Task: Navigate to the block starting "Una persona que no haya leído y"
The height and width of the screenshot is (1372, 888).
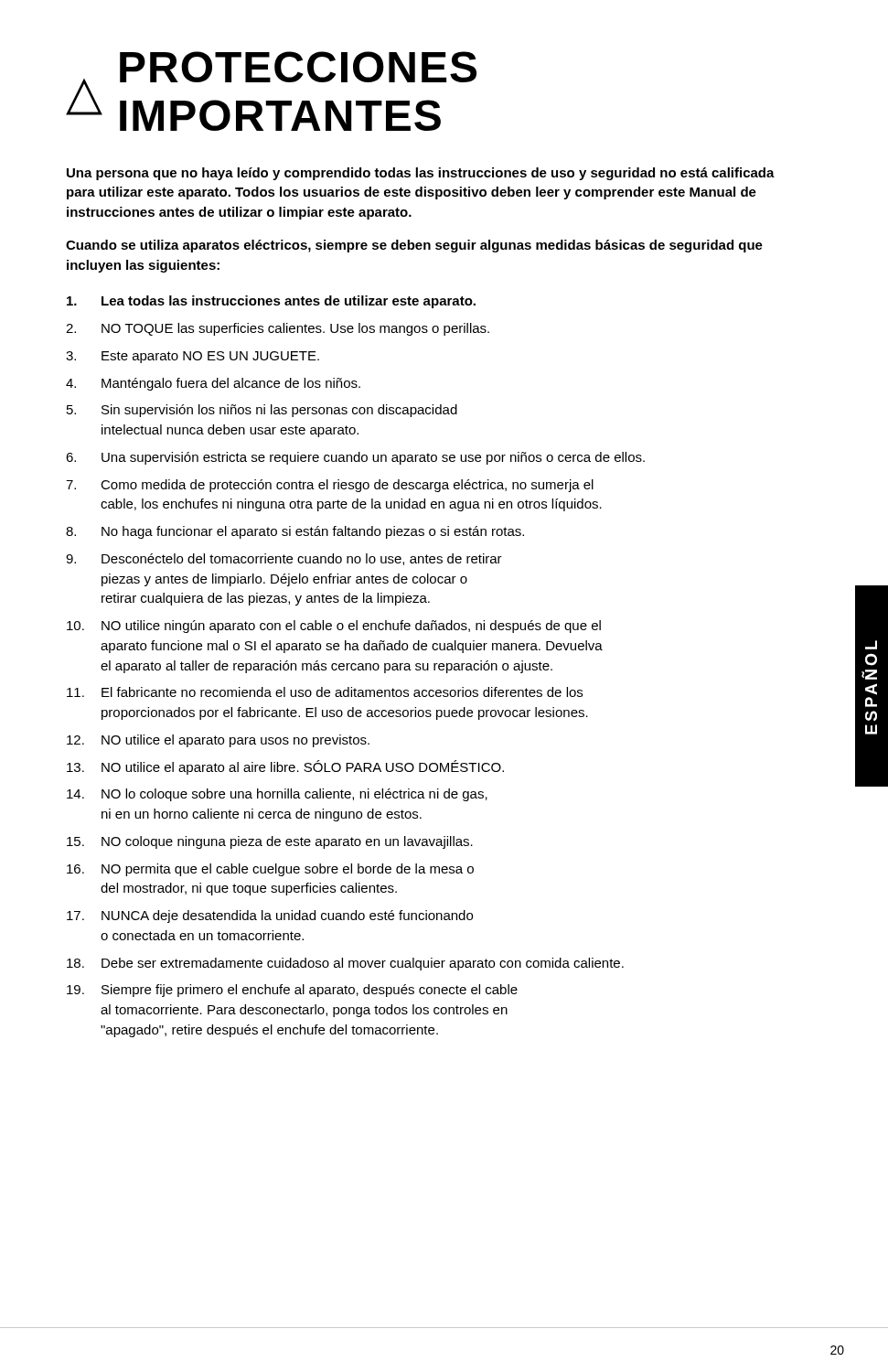Action: pos(421,174)
